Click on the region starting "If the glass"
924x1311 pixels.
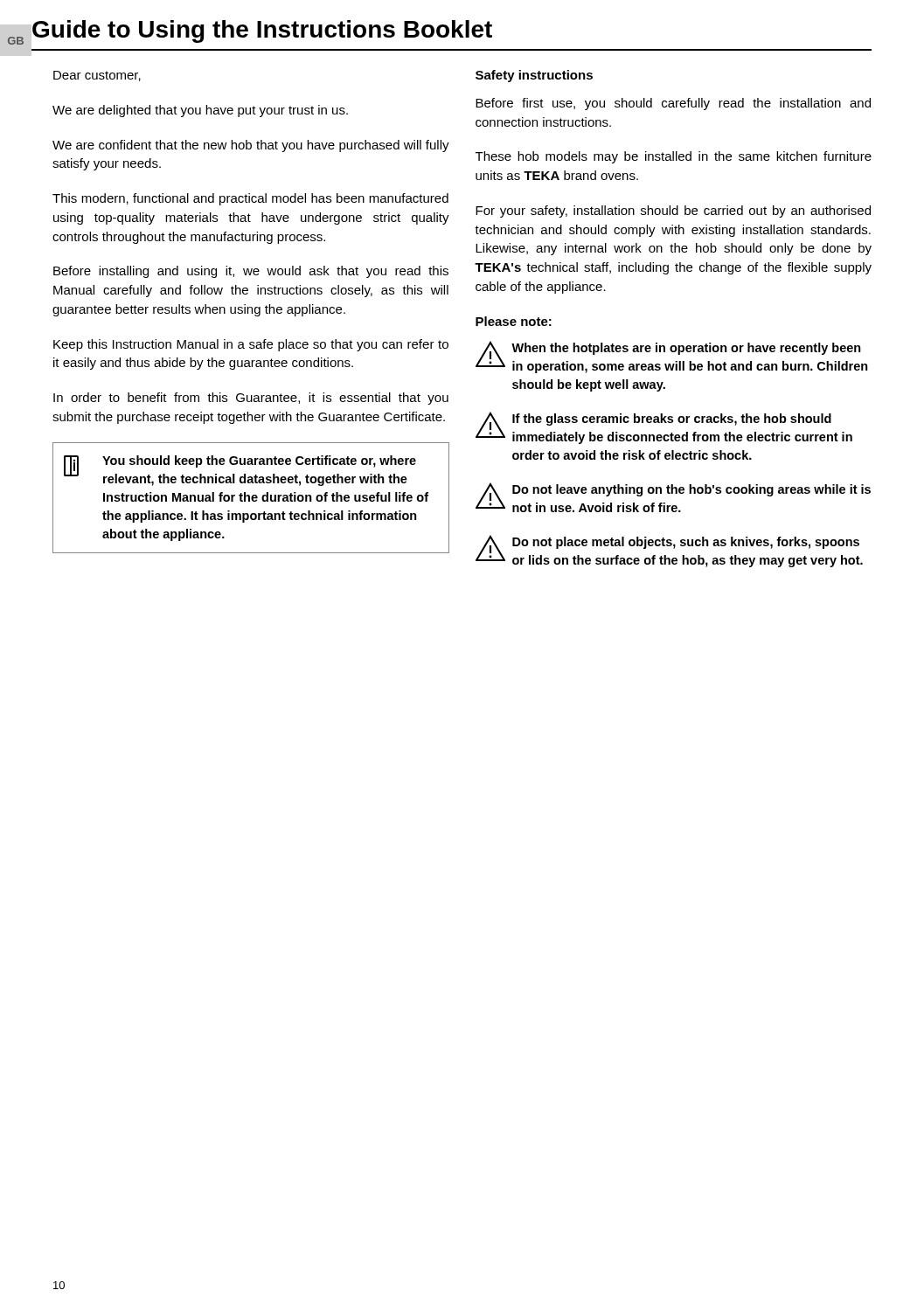point(673,438)
